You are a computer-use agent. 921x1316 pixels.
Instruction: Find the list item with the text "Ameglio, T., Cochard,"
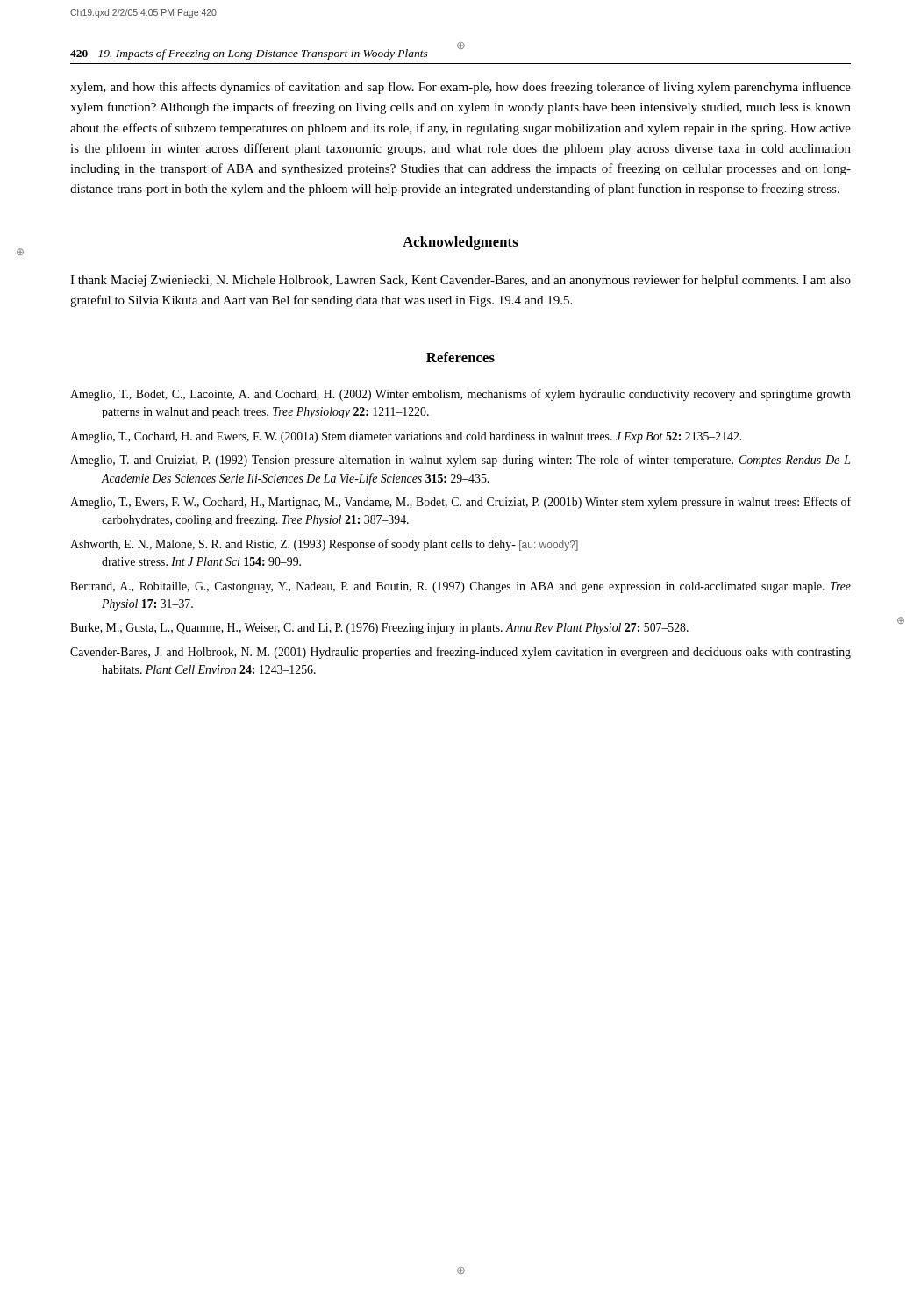pos(406,436)
